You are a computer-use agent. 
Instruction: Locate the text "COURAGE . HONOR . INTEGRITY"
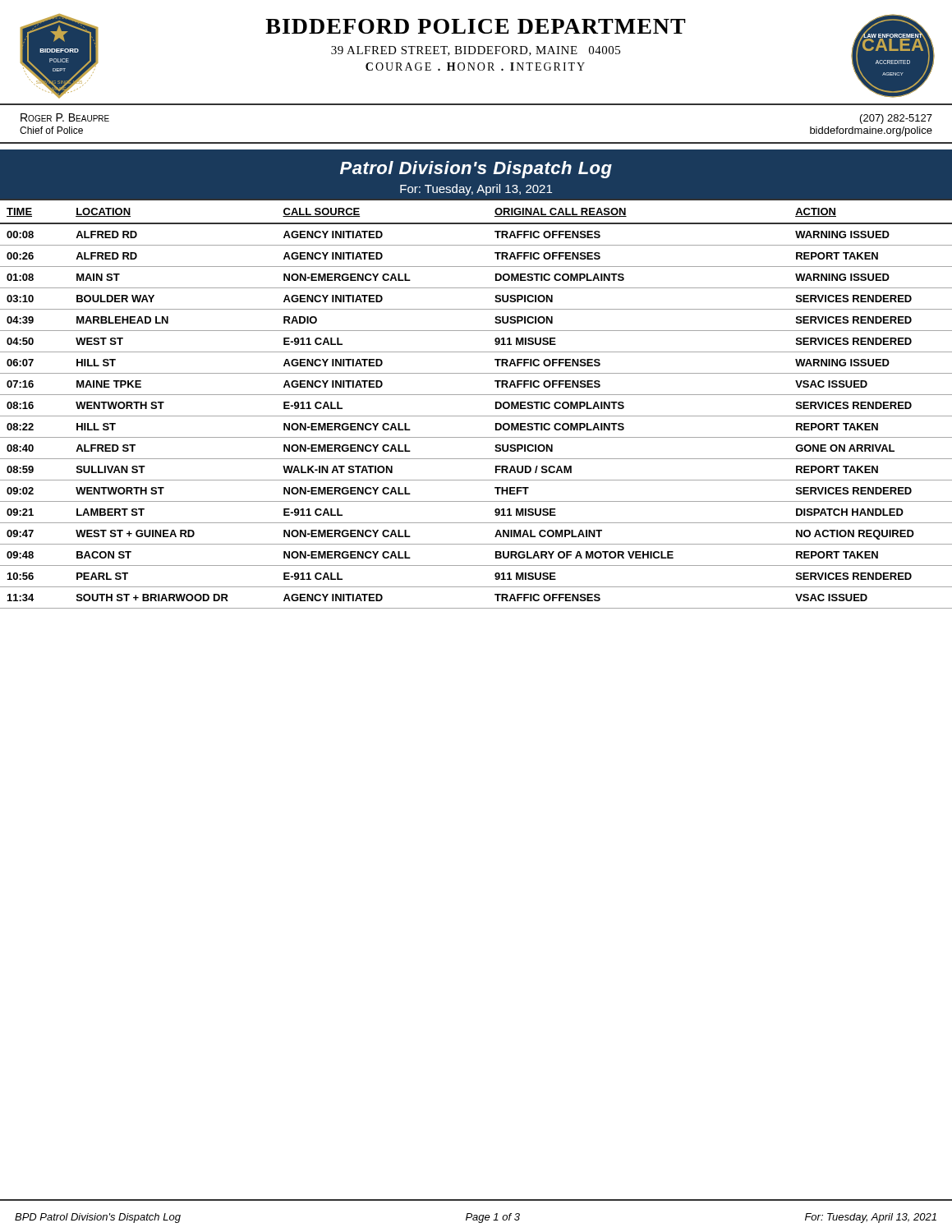[476, 67]
